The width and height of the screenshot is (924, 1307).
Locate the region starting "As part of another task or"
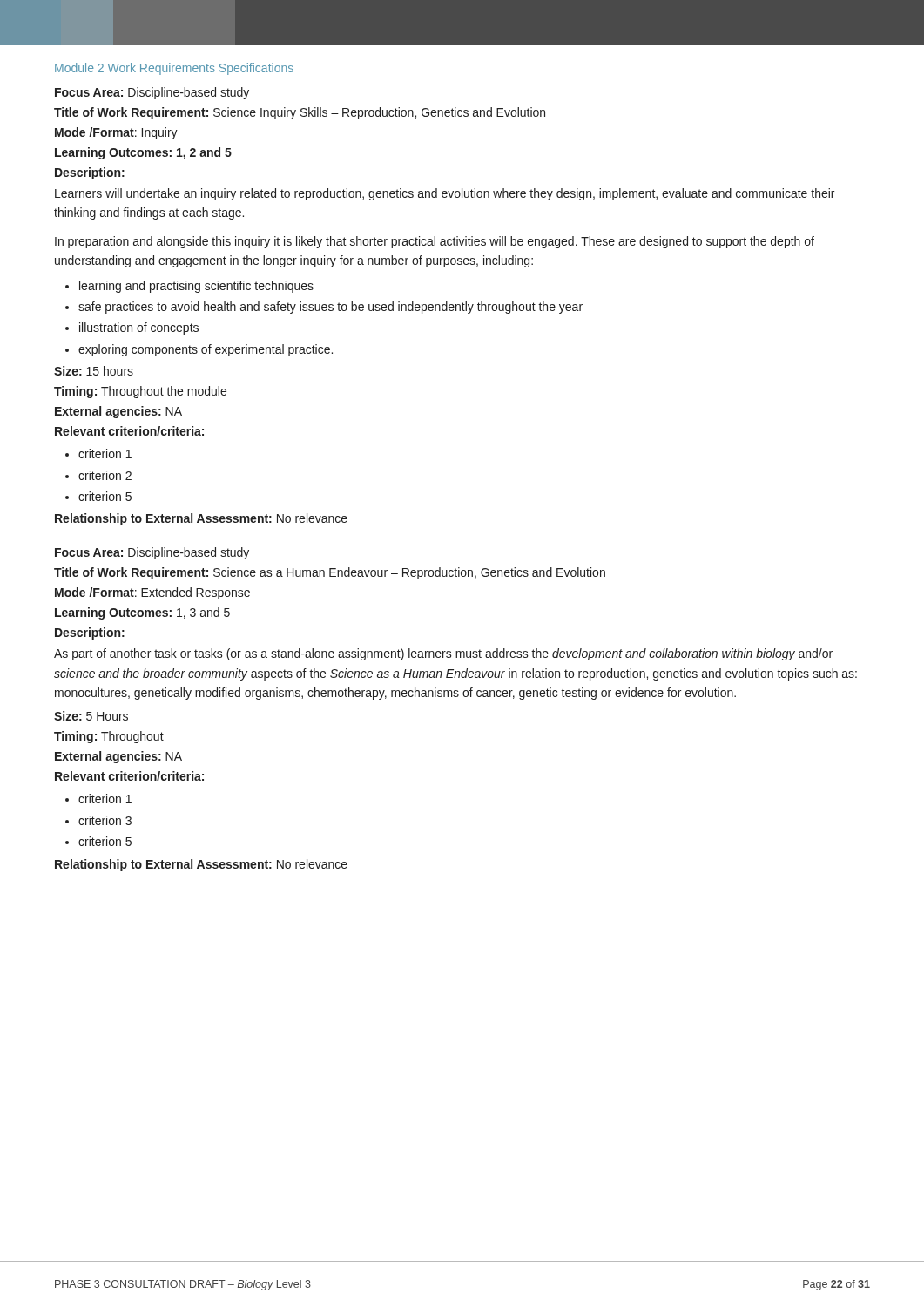[456, 673]
